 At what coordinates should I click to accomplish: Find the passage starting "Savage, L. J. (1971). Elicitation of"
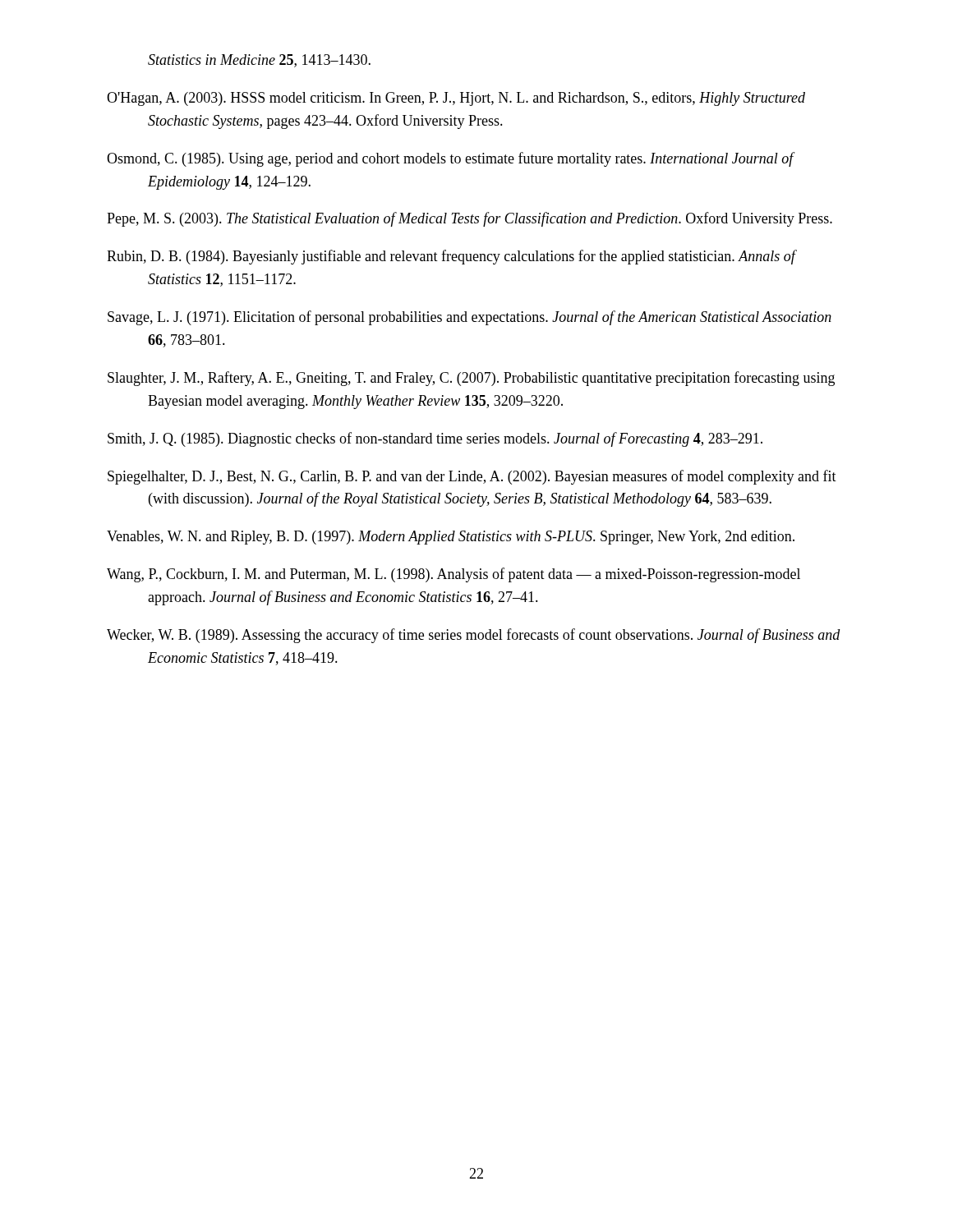coord(469,329)
